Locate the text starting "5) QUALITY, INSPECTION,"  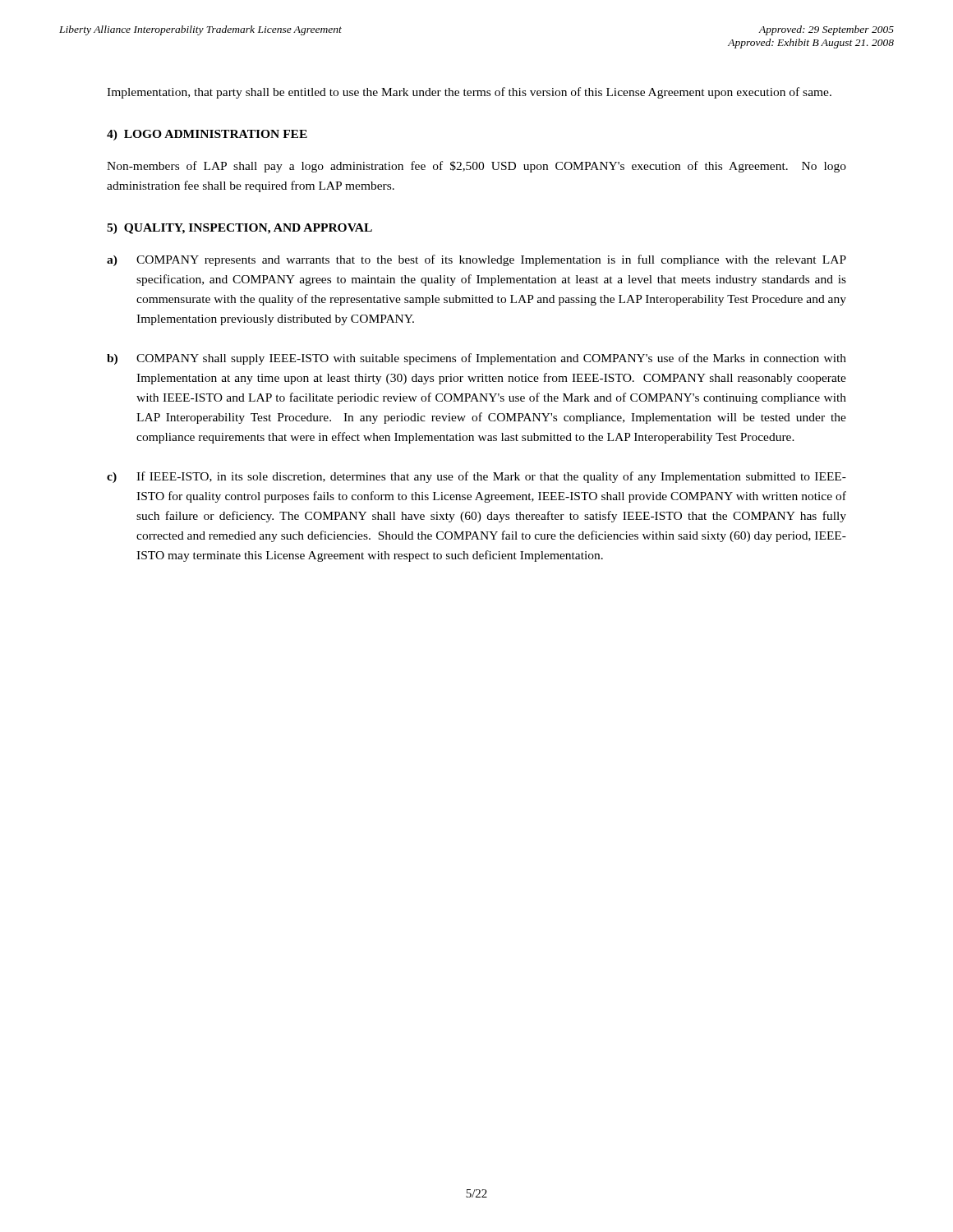[x=240, y=227]
